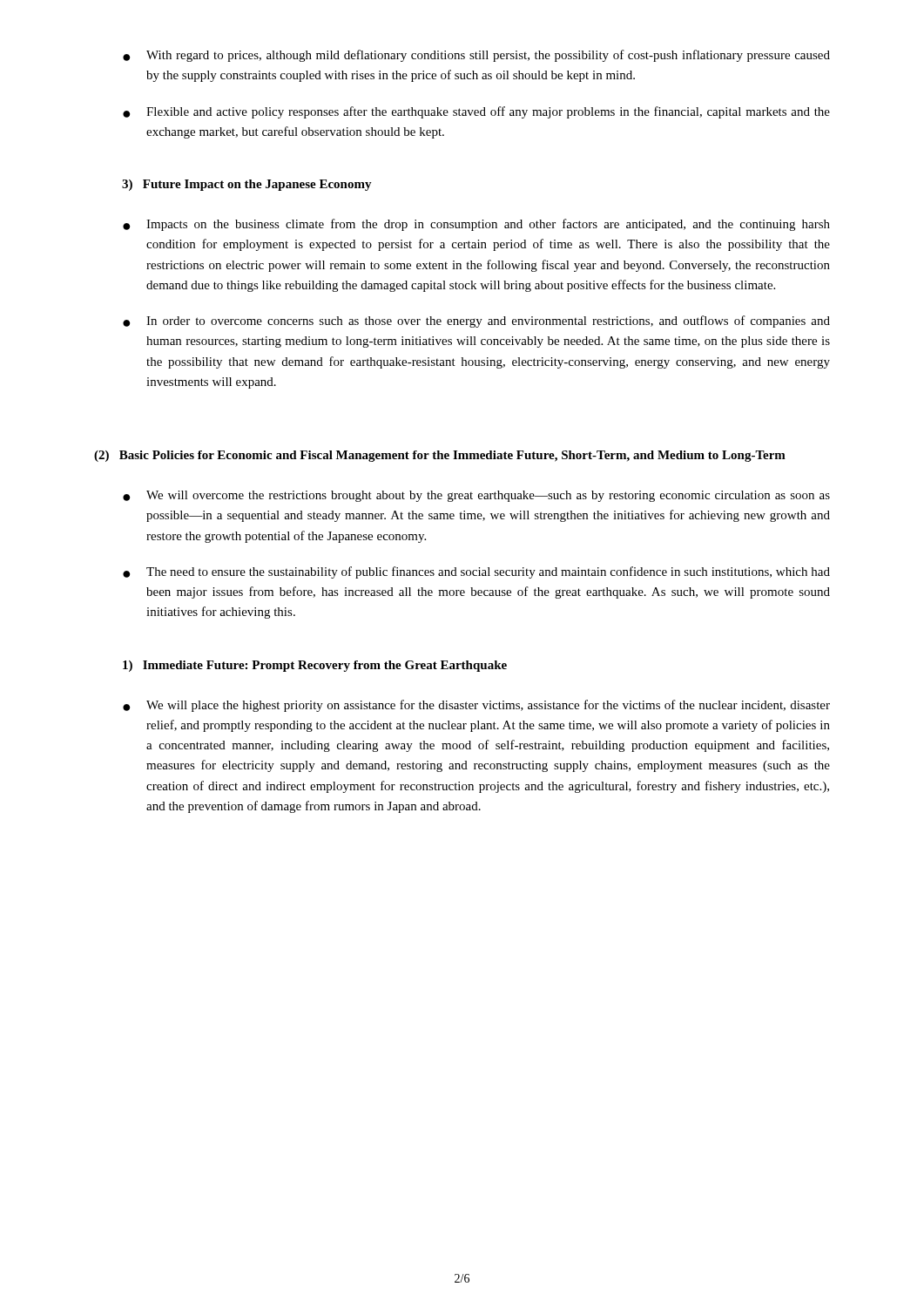Viewport: 924px width, 1307px height.
Task: Click on the text block starting "● With regard to prices, although mild"
Action: pyautogui.click(x=476, y=66)
